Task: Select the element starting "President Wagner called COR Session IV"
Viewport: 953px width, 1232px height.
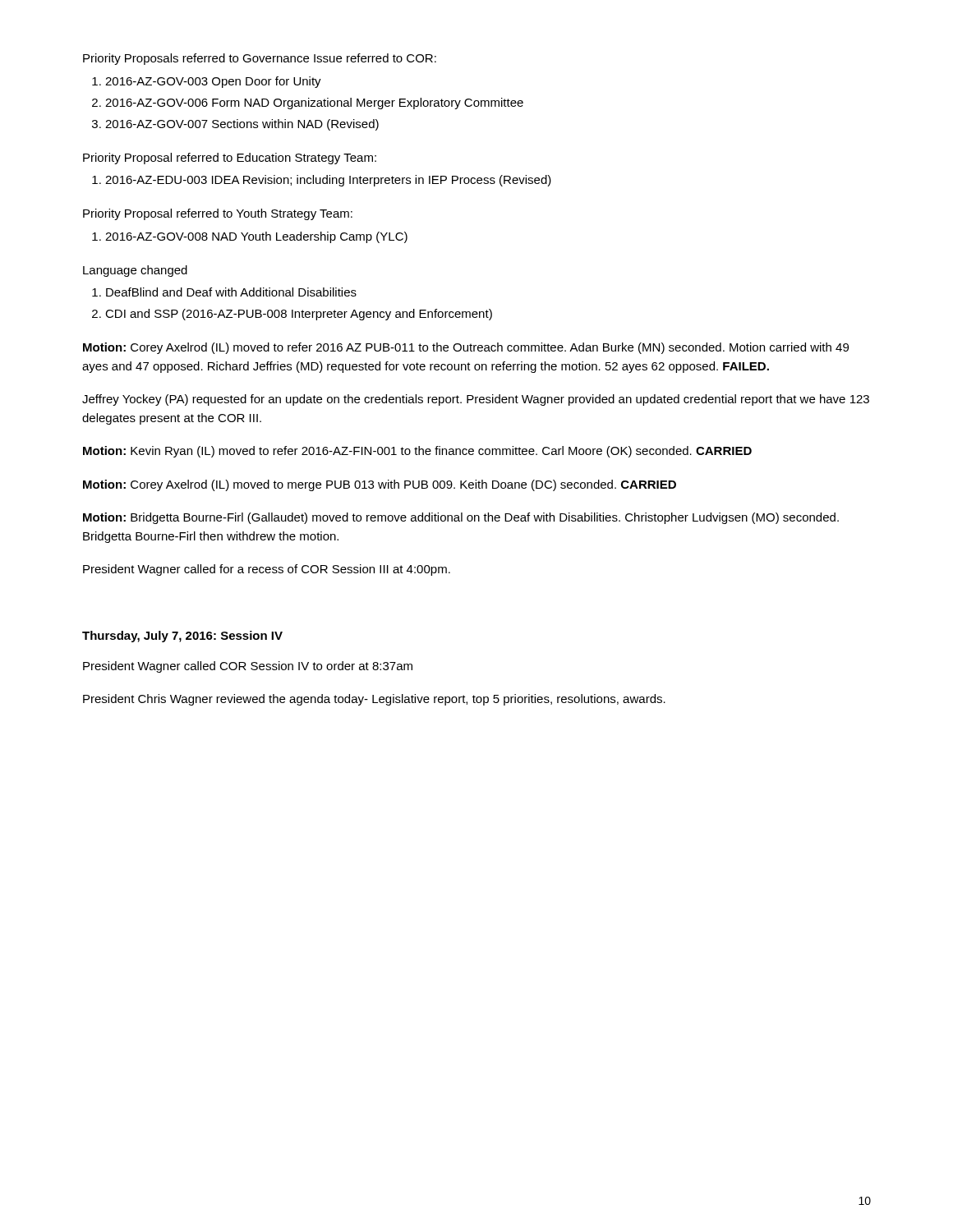Action: click(x=248, y=665)
